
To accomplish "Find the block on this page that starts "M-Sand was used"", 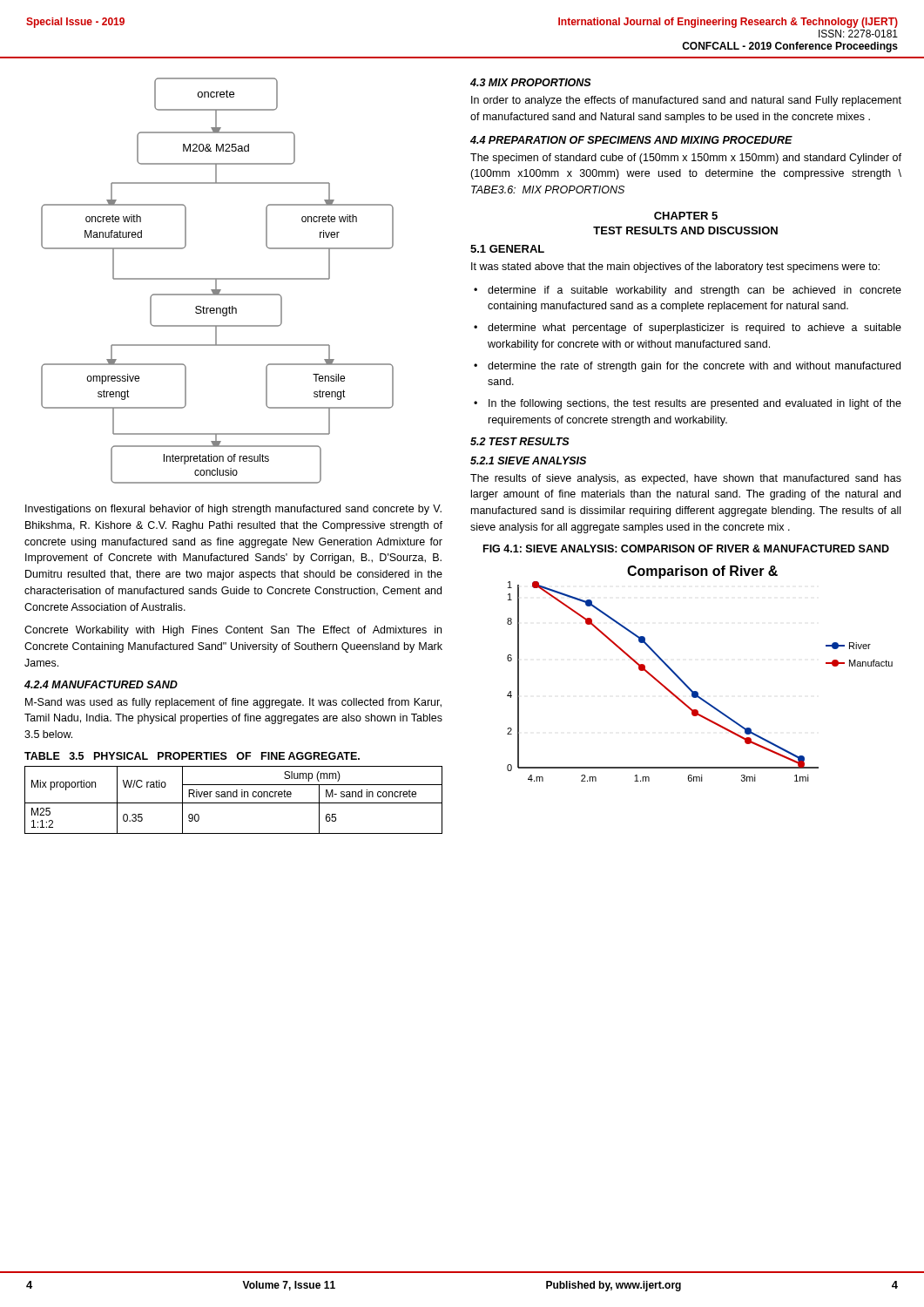I will coord(233,718).
